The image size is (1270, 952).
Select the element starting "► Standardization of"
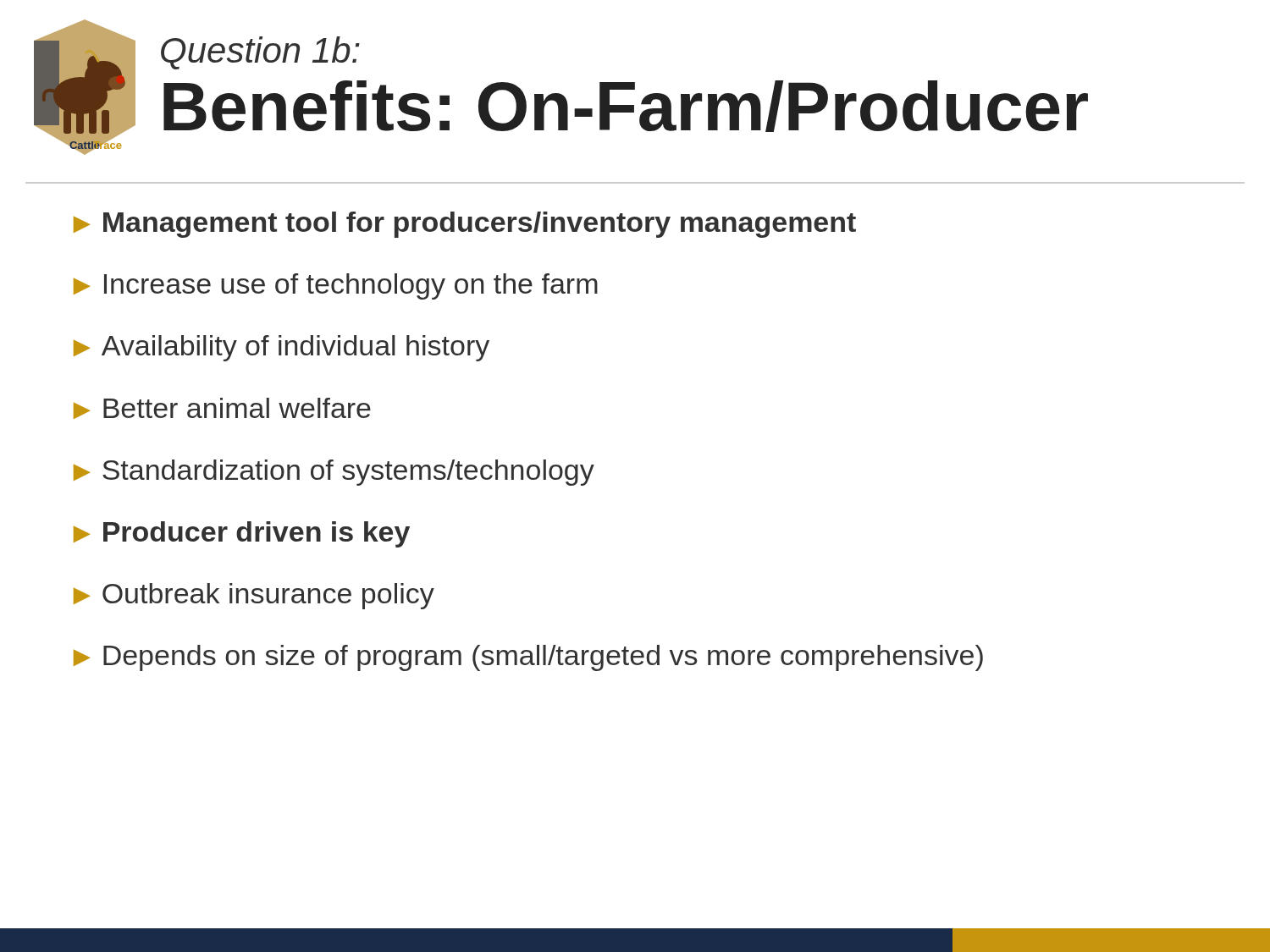(x=331, y=470)
